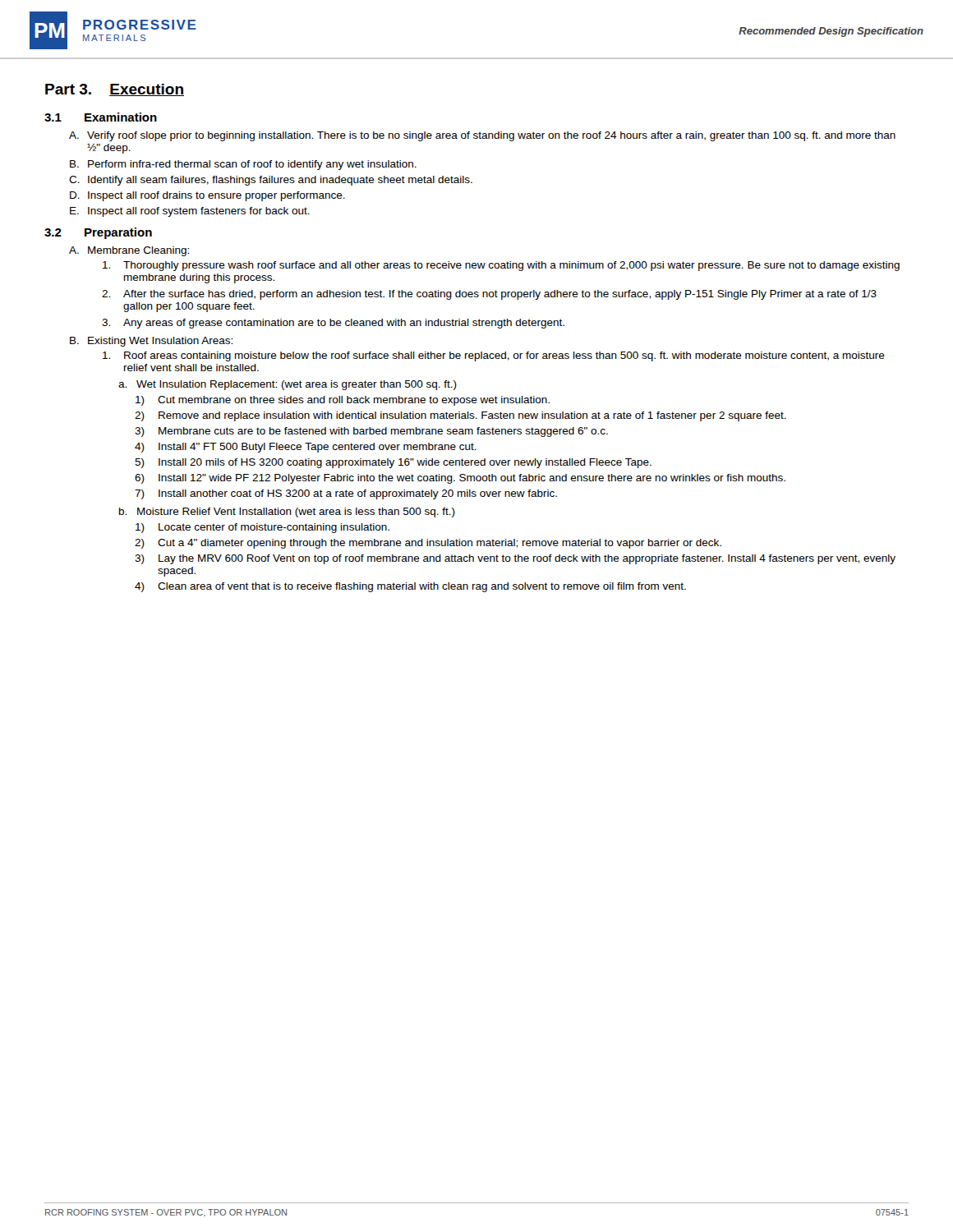
Task: Locate the block of text that opens with "Roof areas containing moisture below"
Action: tap(505, 361)
